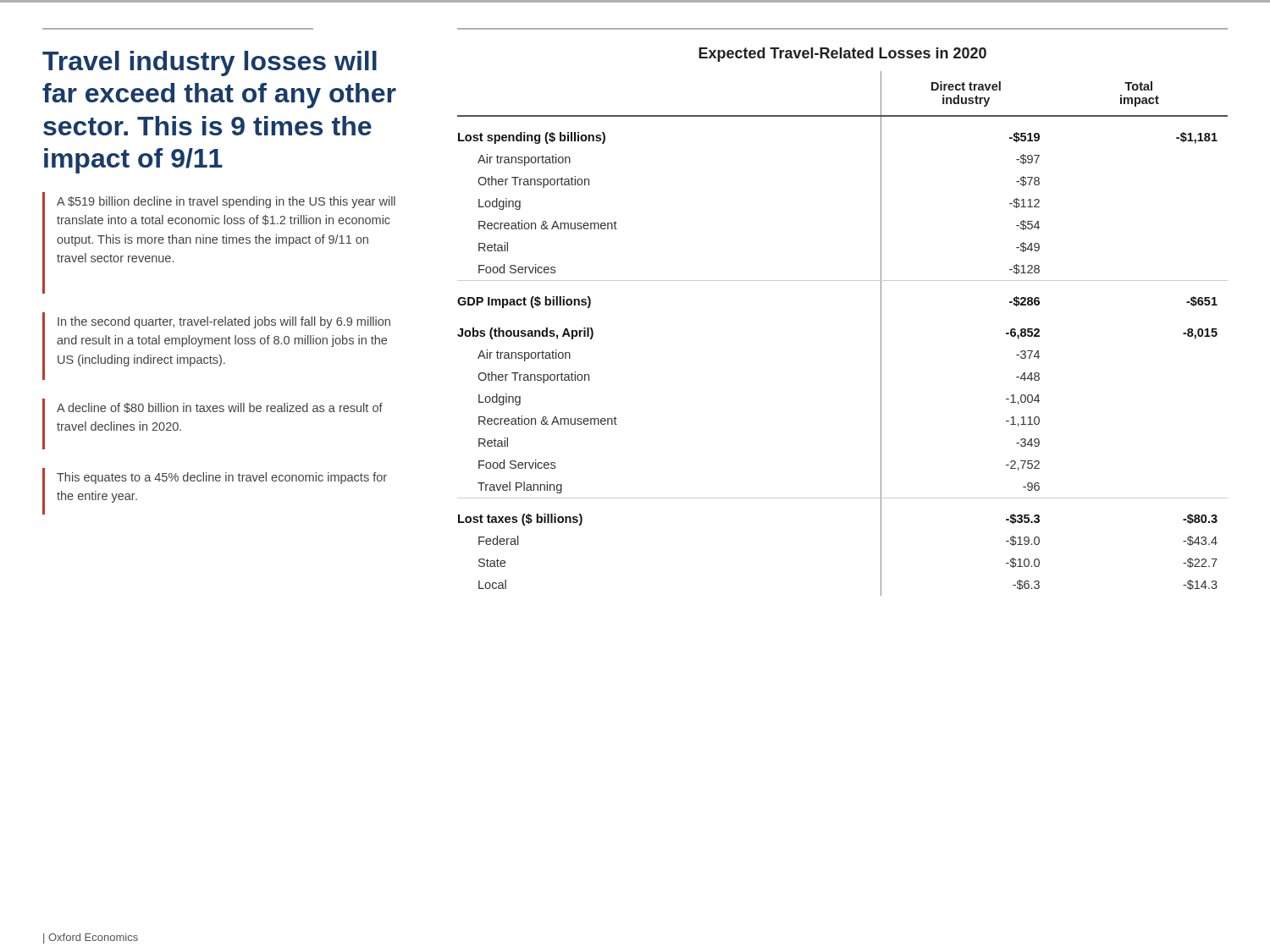The height and width of the screenshot is (952, 1270).
Task: Click on the text block that says "A decline of $80 billion in taxes will"
Action: [x=220, y=424]
